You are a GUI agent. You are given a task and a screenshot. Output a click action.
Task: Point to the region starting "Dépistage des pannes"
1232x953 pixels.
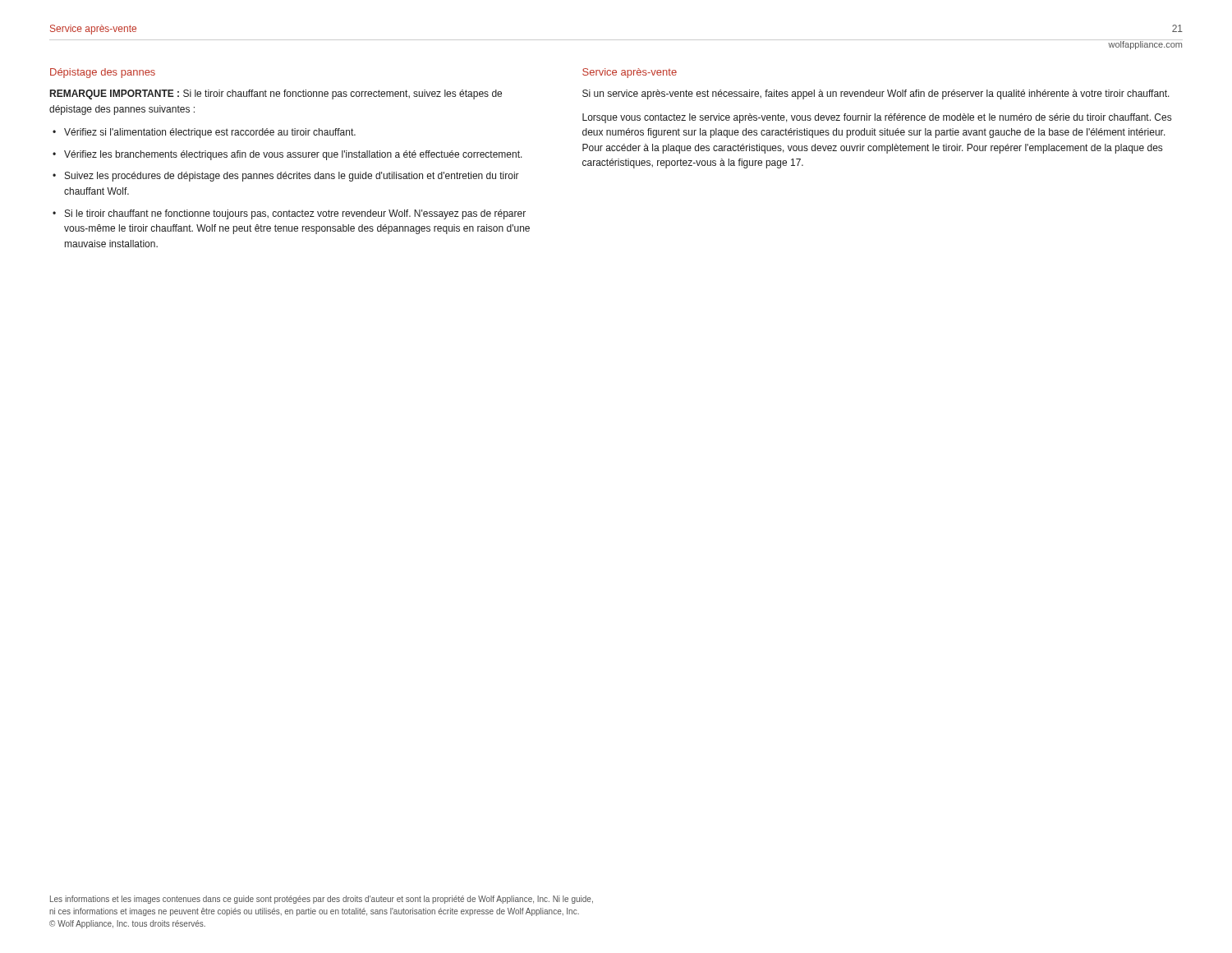102,72
